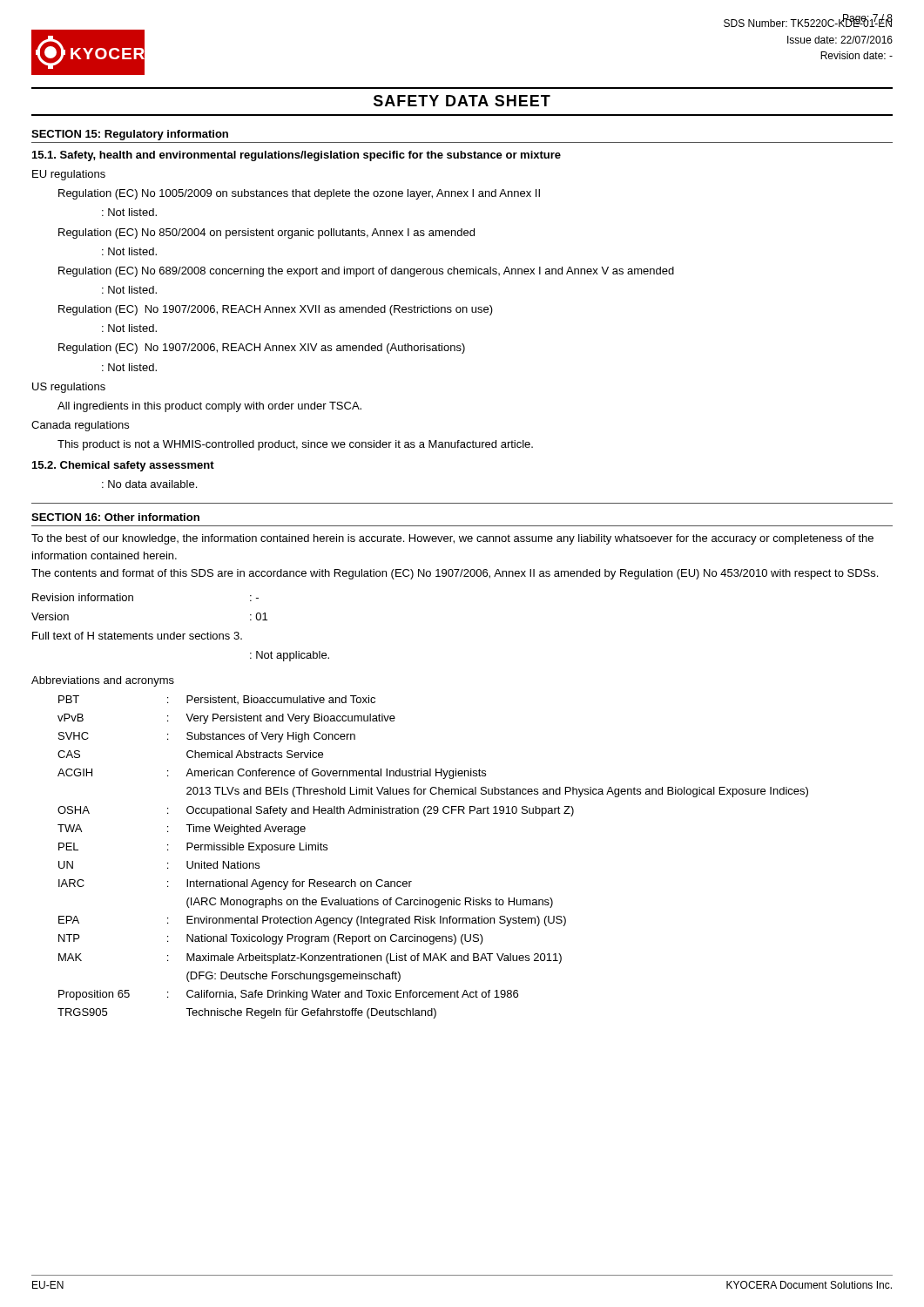Point to the block beginning "Regulation (EC) No 1005/2009 on substances that deplete"
This screenshot has width=924, height=1307.
click(x=299, y=193)
